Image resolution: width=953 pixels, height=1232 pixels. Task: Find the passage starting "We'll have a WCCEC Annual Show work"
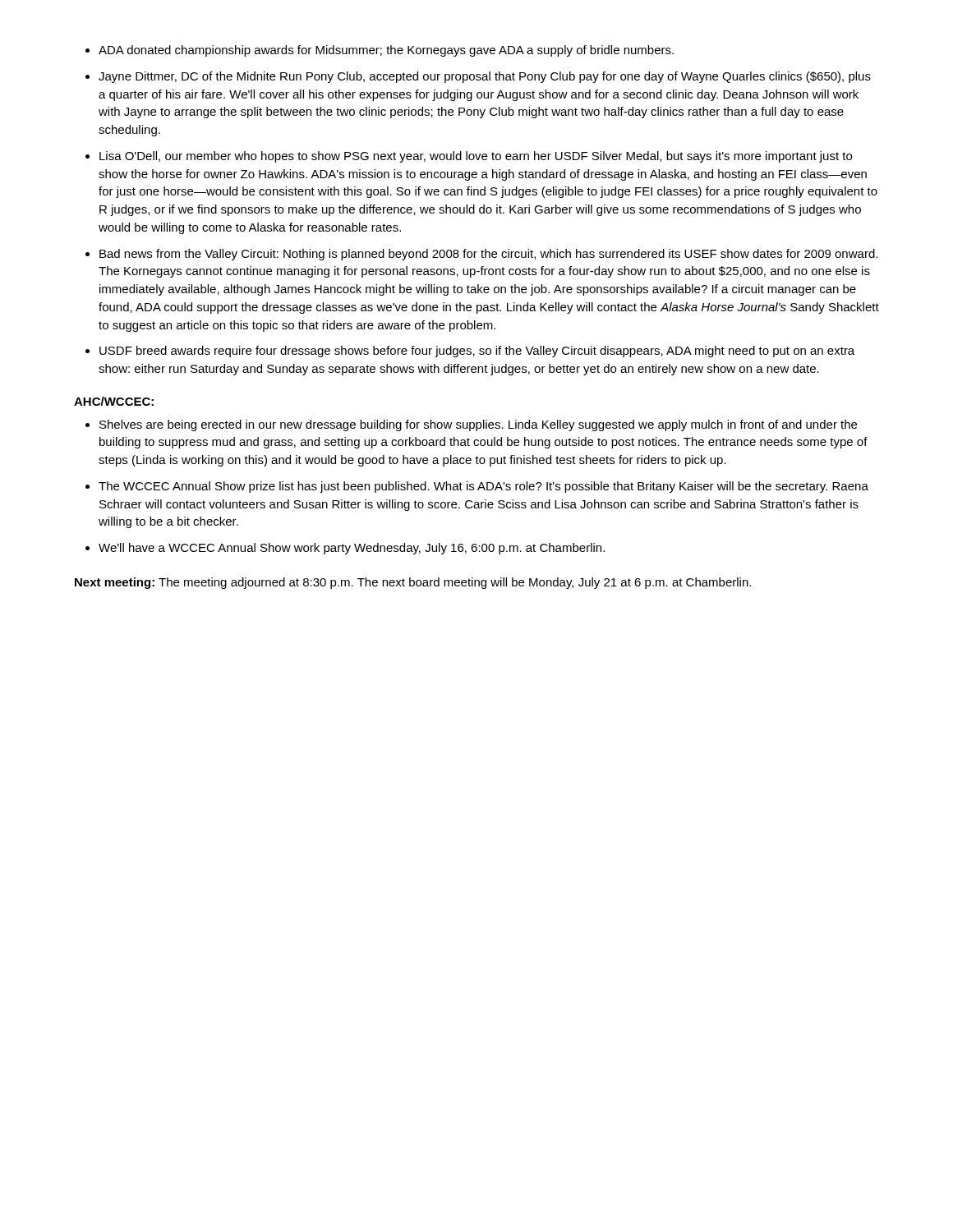pyautogui.click(x=489, y=548)
